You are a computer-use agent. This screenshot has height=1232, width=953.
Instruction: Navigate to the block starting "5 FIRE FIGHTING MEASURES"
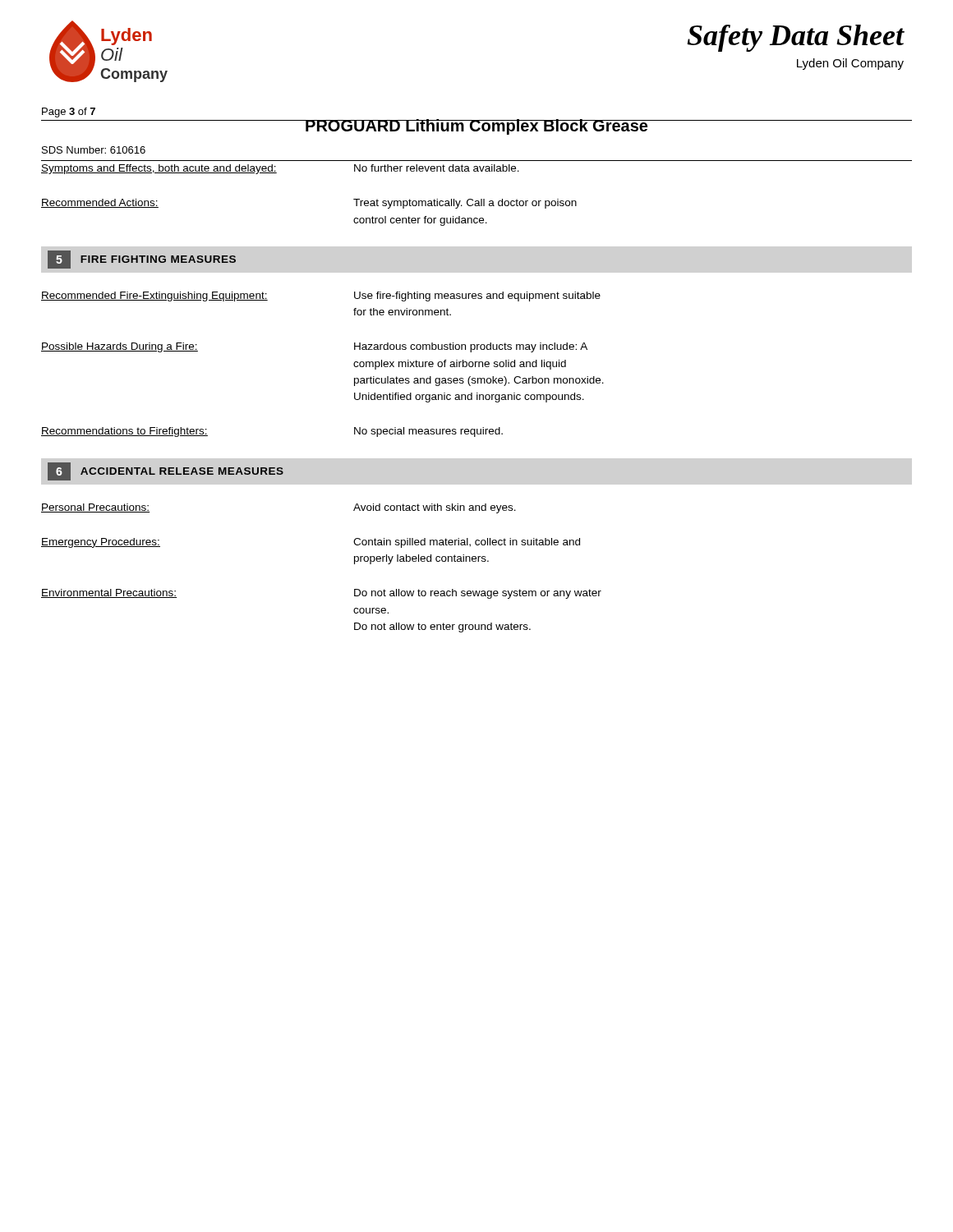pos(142,259)
